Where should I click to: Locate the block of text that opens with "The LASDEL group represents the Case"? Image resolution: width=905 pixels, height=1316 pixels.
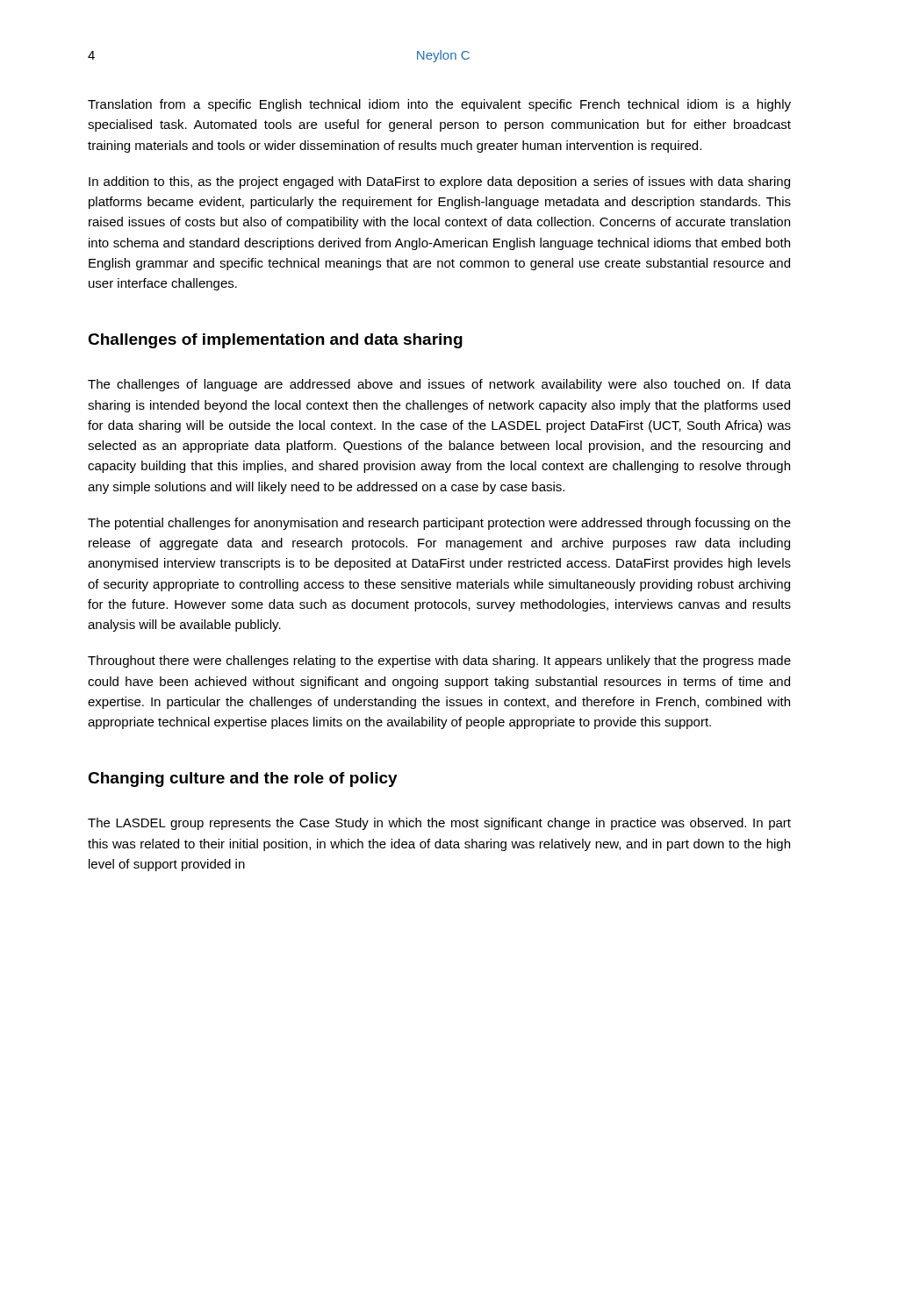click(x=439, y=843)
